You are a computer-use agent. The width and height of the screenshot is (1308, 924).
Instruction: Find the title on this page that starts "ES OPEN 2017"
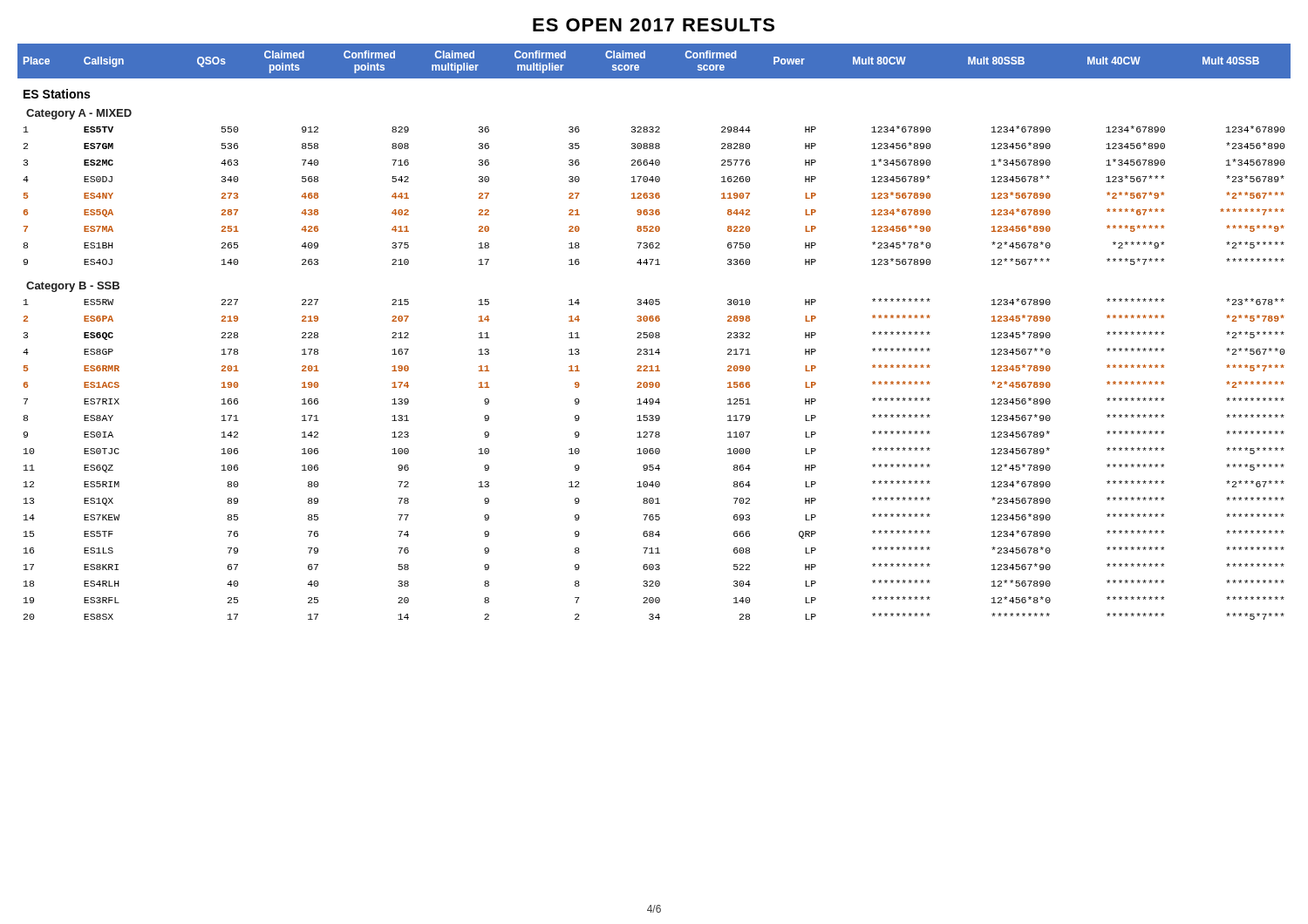[x=654, y=25]
